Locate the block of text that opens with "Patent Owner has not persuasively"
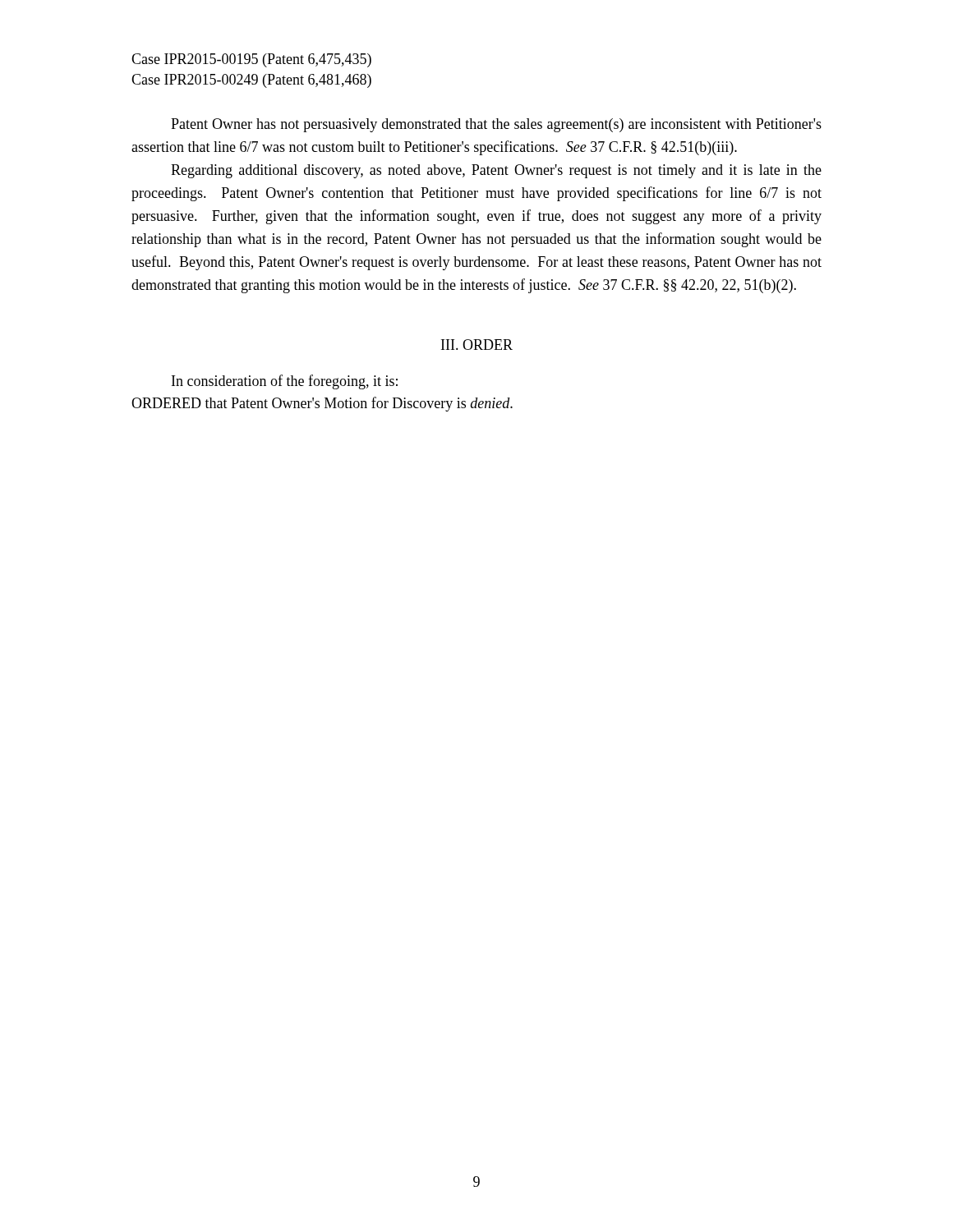 (x=476, y=136)
